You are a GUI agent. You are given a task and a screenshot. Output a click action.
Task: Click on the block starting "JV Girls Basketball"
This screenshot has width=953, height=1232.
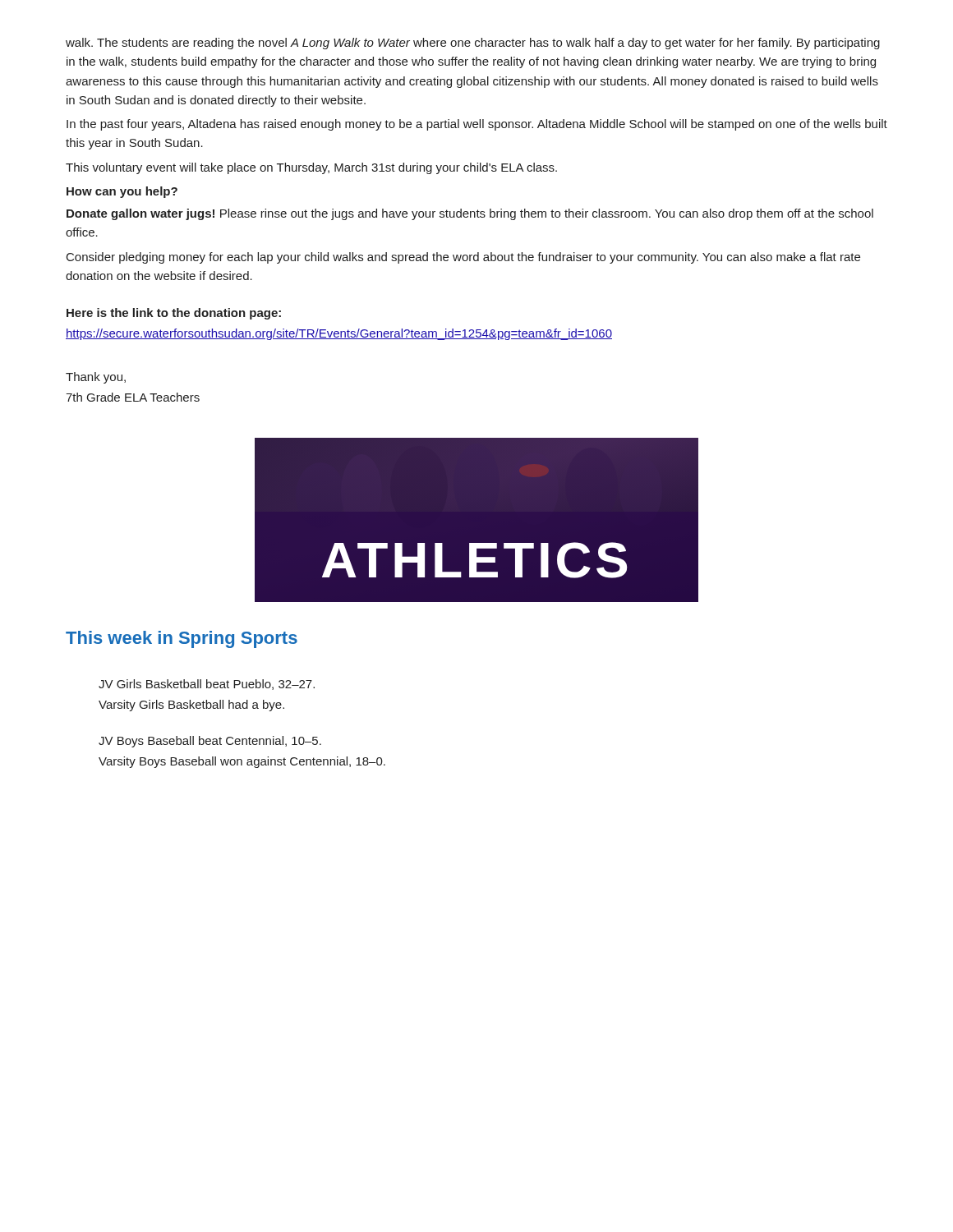coord(207,685)
